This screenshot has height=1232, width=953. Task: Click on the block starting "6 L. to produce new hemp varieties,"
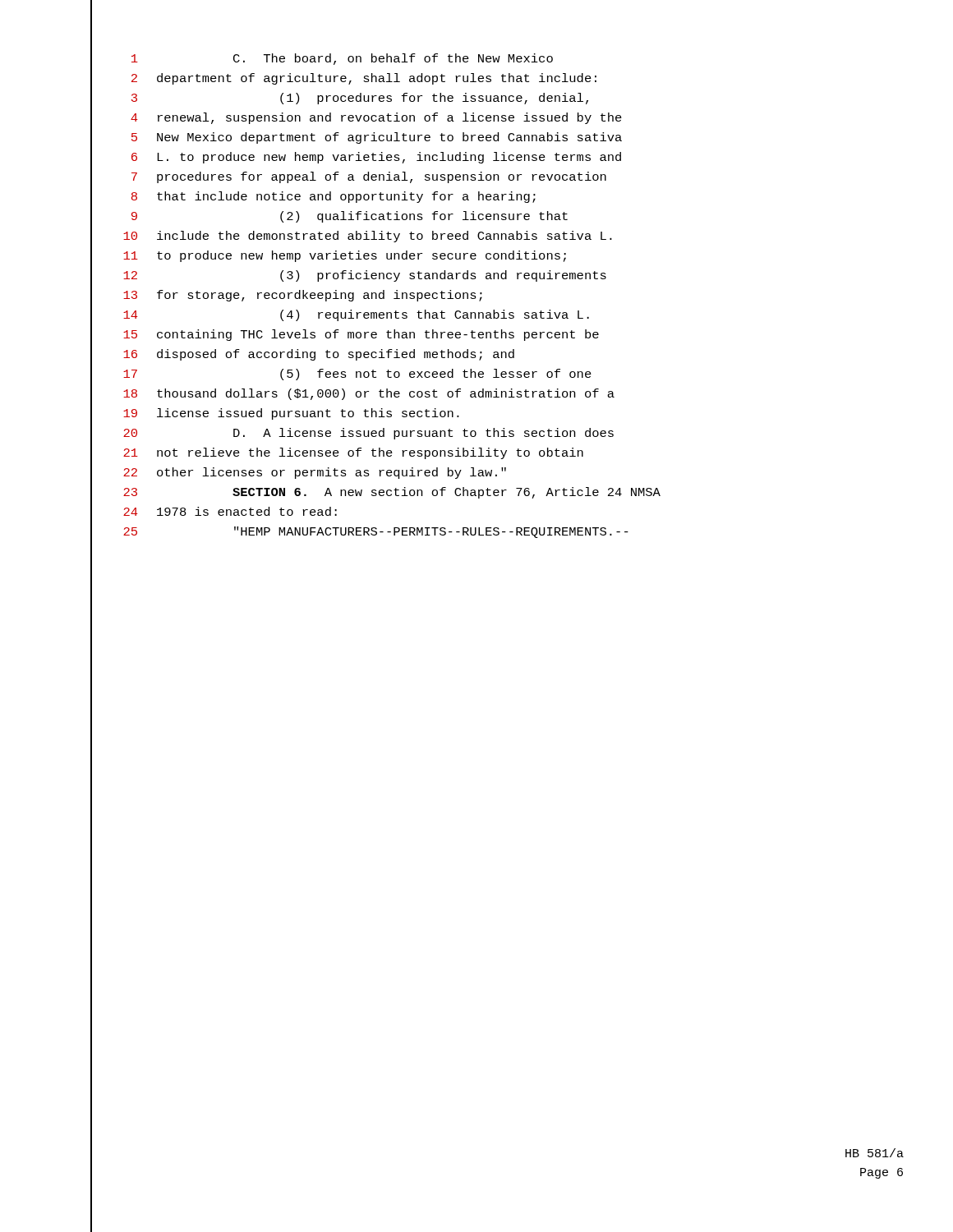(505, 158)
